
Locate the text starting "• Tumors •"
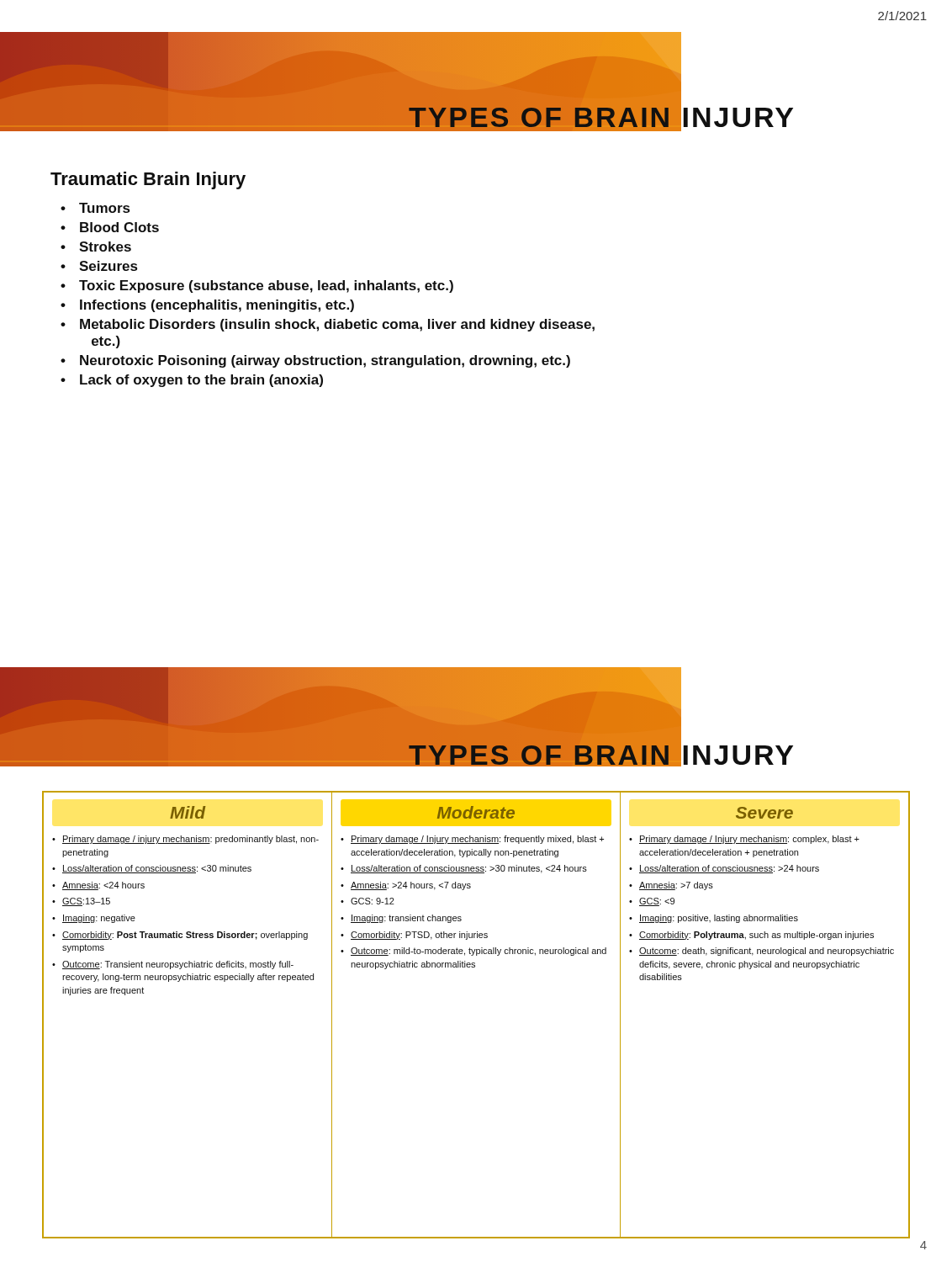point(95,208)
